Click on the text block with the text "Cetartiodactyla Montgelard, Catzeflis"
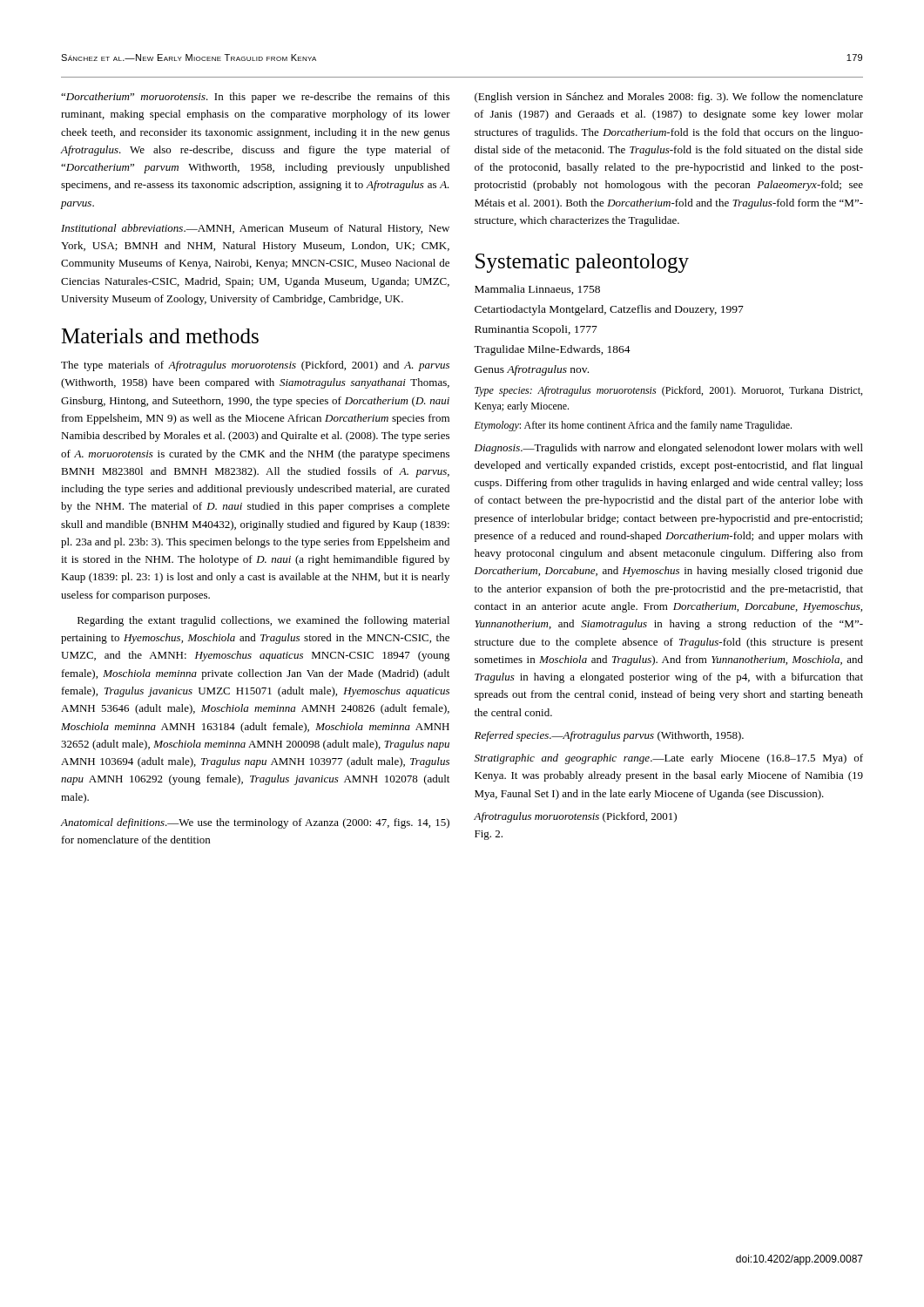 tap(609, 309)
